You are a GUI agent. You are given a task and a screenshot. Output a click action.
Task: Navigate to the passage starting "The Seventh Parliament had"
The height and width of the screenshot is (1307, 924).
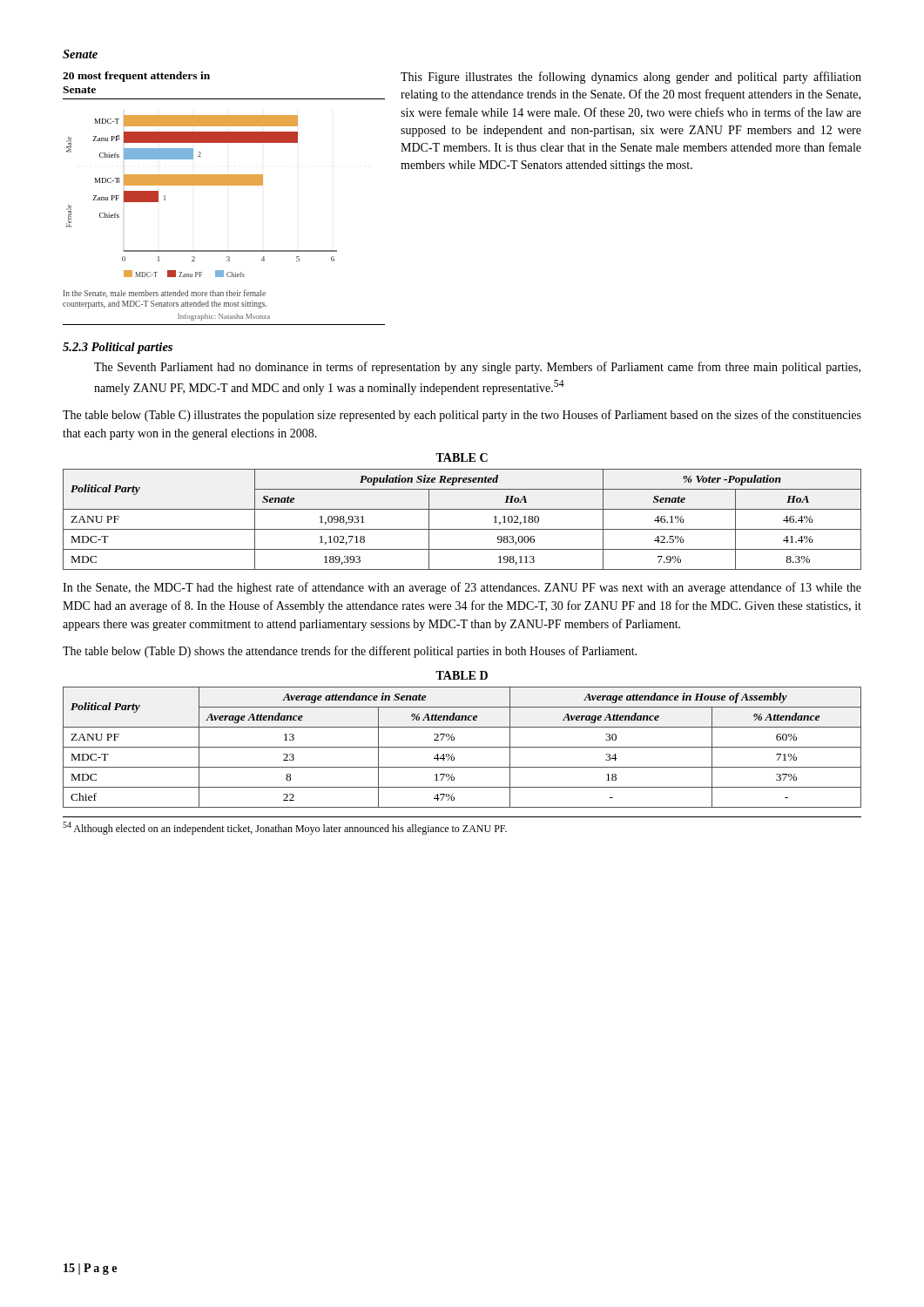point(478,378)
